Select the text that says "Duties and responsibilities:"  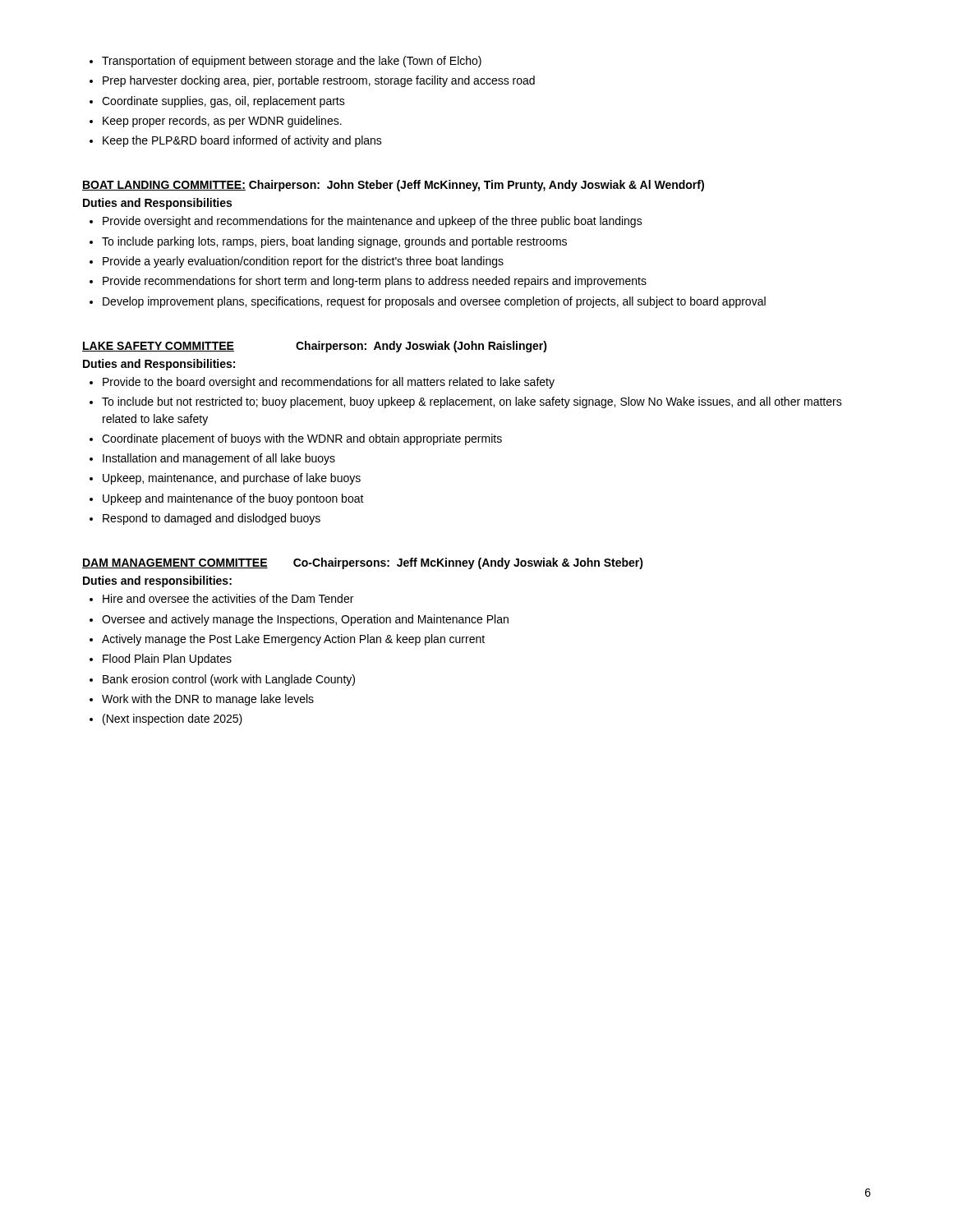(157, 581)
